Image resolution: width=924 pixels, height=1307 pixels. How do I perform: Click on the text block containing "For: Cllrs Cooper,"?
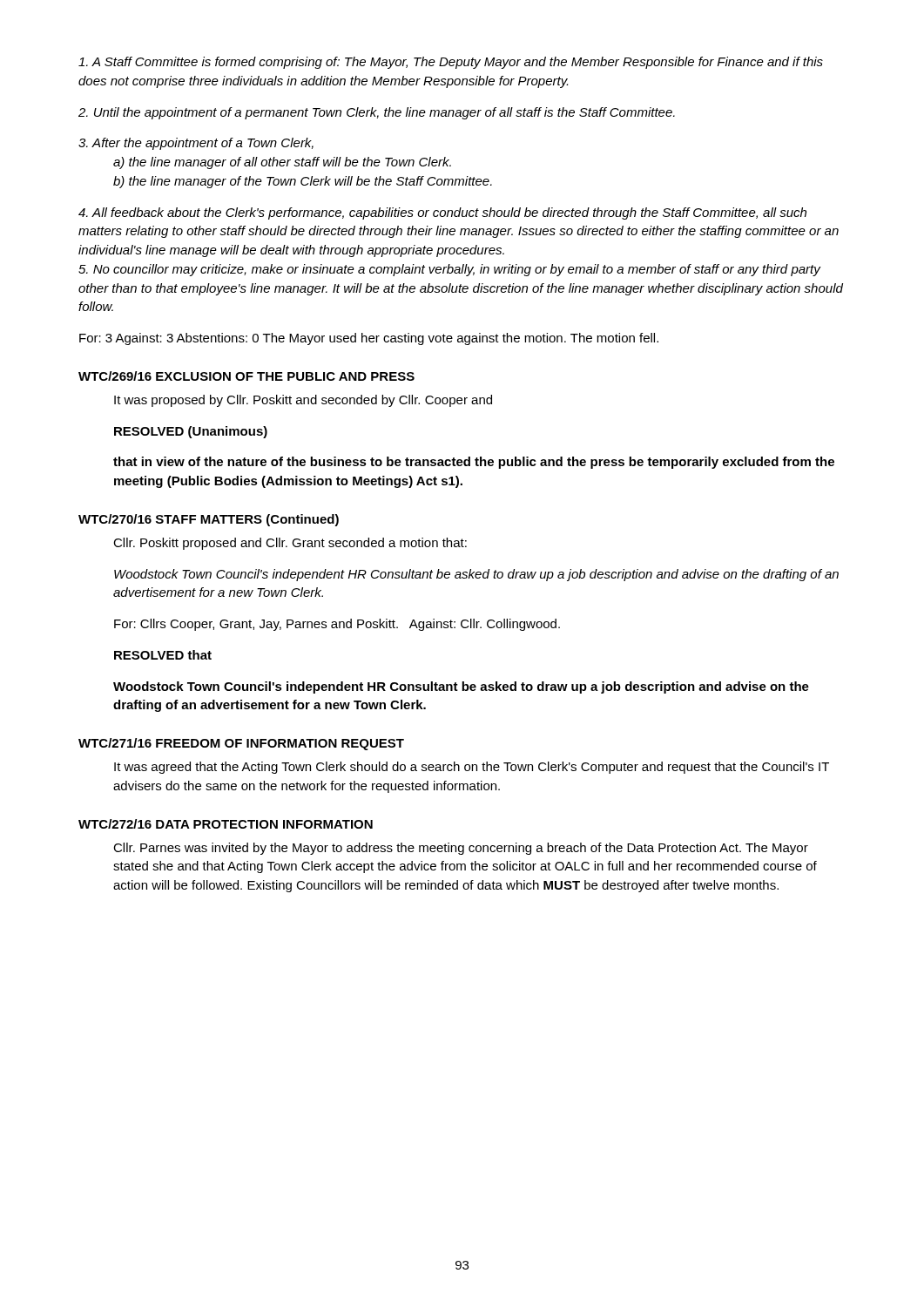coord(337,623)
